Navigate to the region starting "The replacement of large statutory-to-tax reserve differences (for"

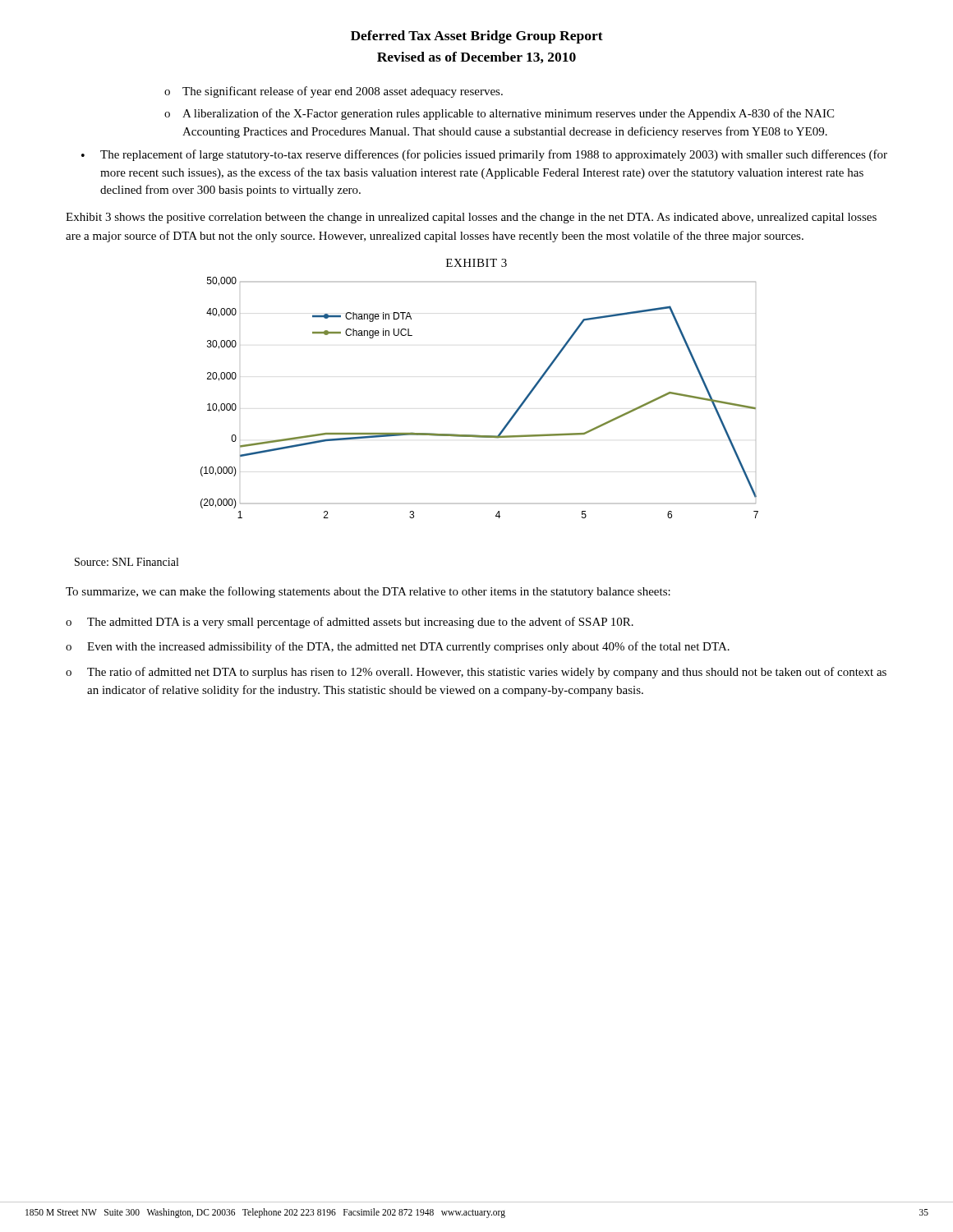click(x=494, y=172)
